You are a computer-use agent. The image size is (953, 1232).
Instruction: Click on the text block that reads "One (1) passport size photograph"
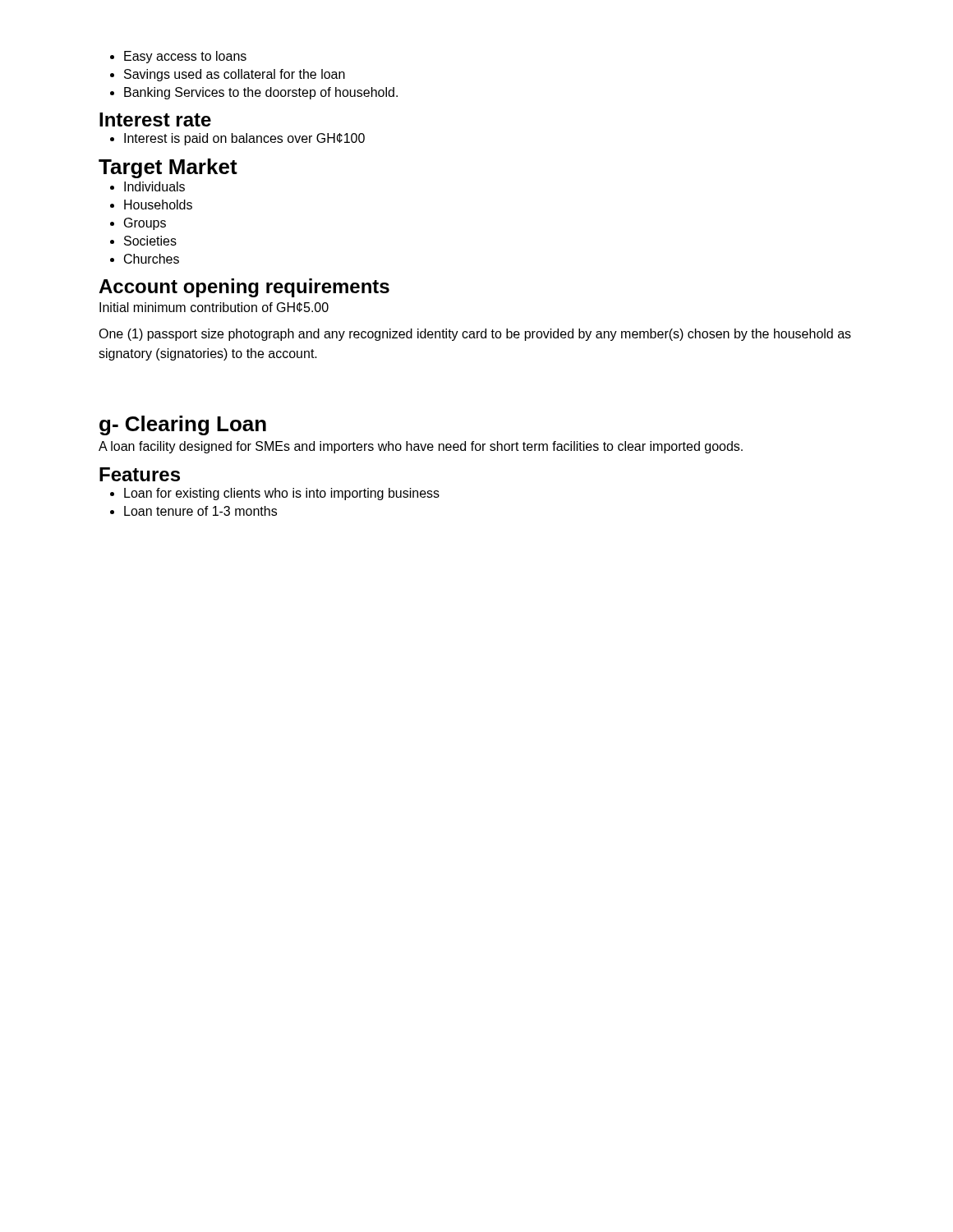(475, 344)
